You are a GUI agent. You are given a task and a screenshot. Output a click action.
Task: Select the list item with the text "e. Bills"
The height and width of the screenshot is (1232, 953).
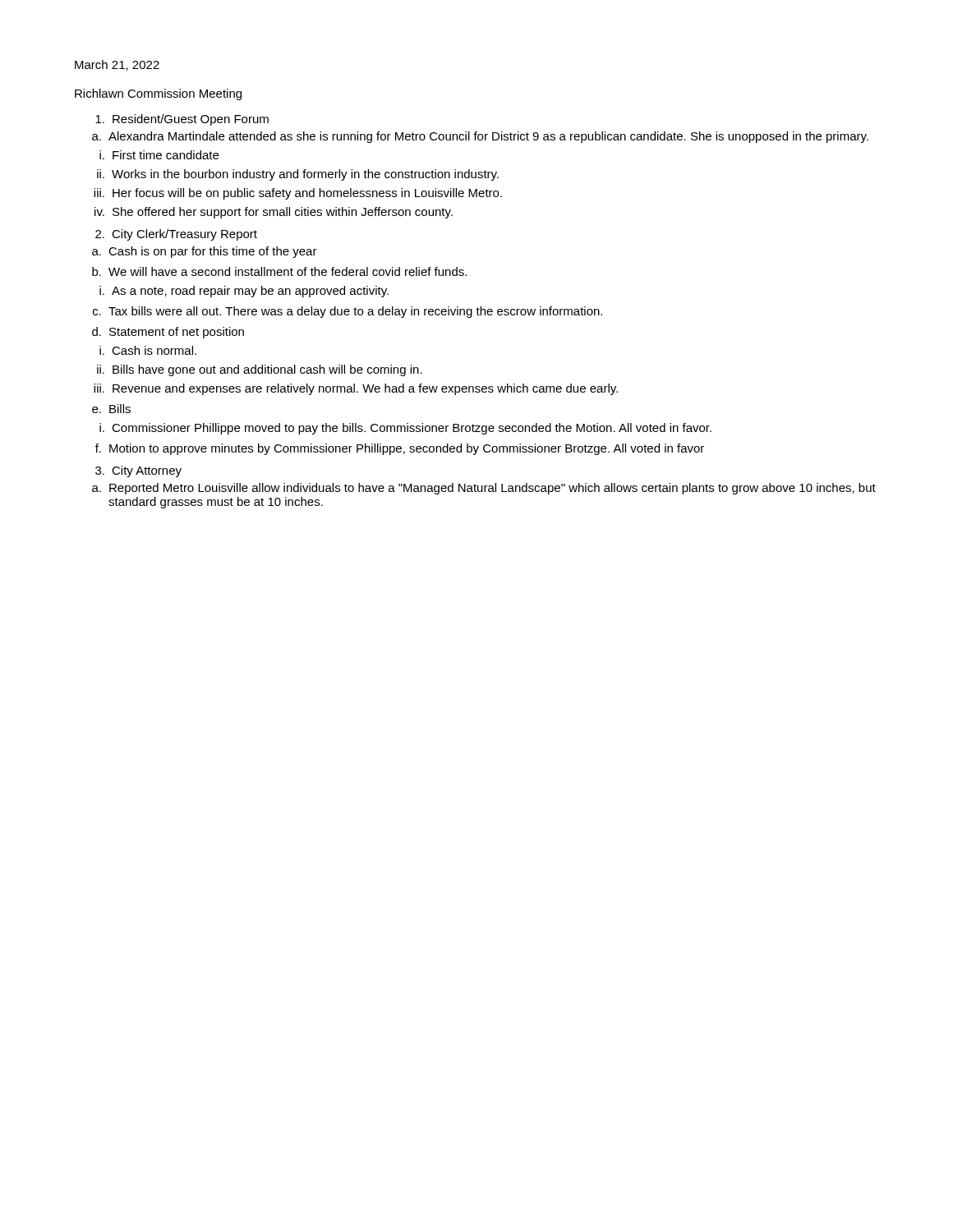[111, 409]
